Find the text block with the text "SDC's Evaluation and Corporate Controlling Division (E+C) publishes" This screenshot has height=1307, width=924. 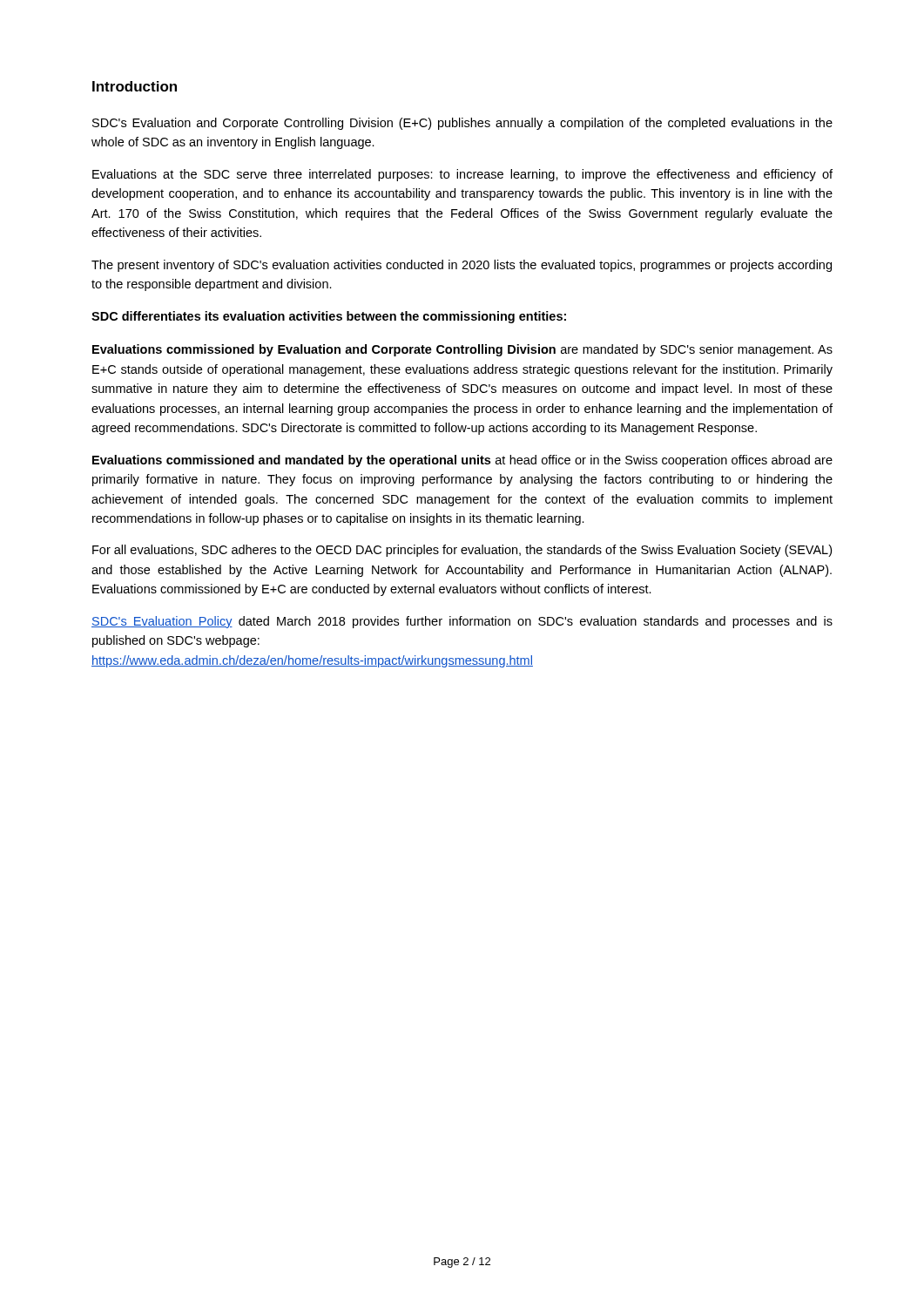(x=462, y=133)
